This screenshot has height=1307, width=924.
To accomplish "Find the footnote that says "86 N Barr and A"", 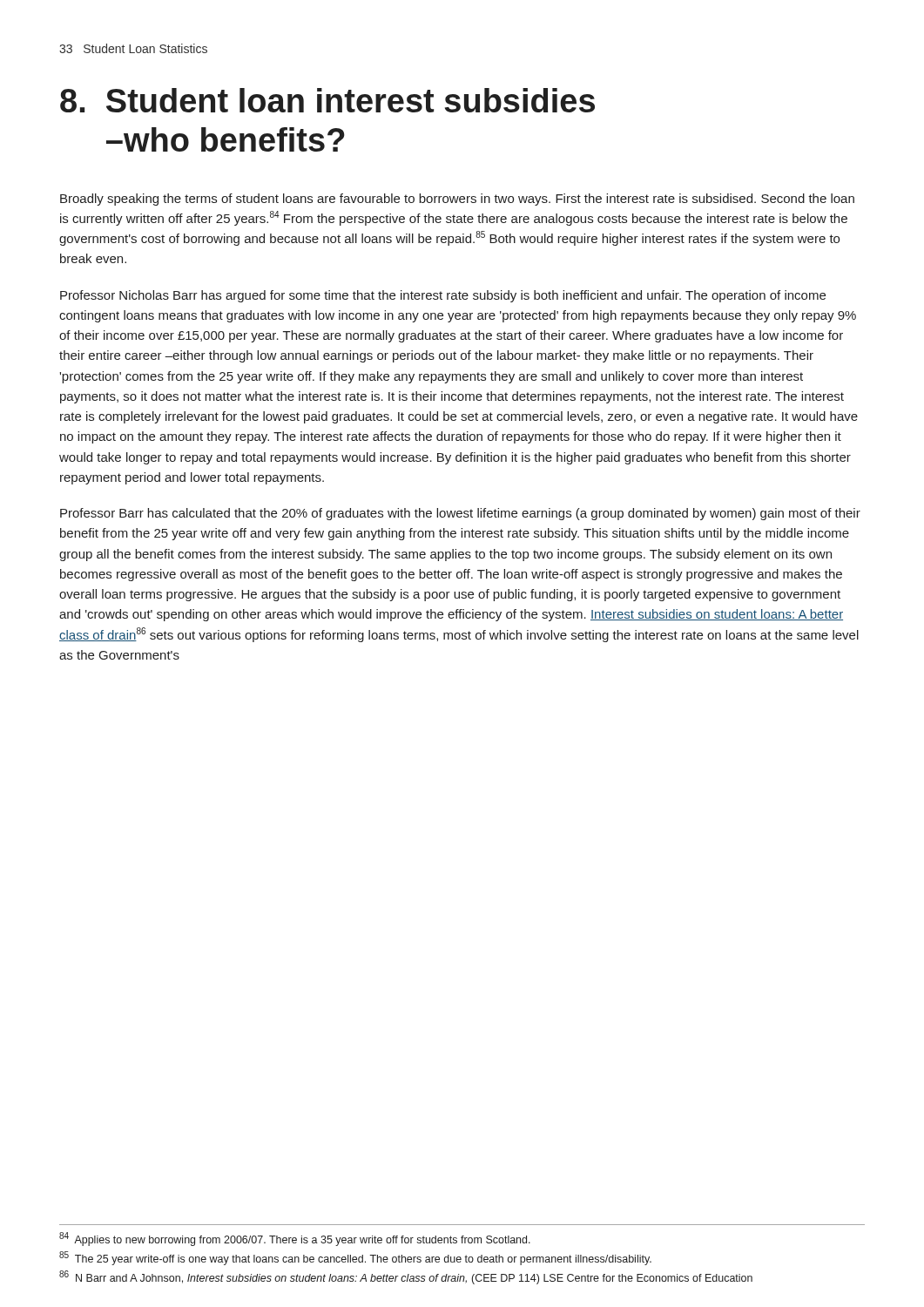I will (x=406, y=1277).
